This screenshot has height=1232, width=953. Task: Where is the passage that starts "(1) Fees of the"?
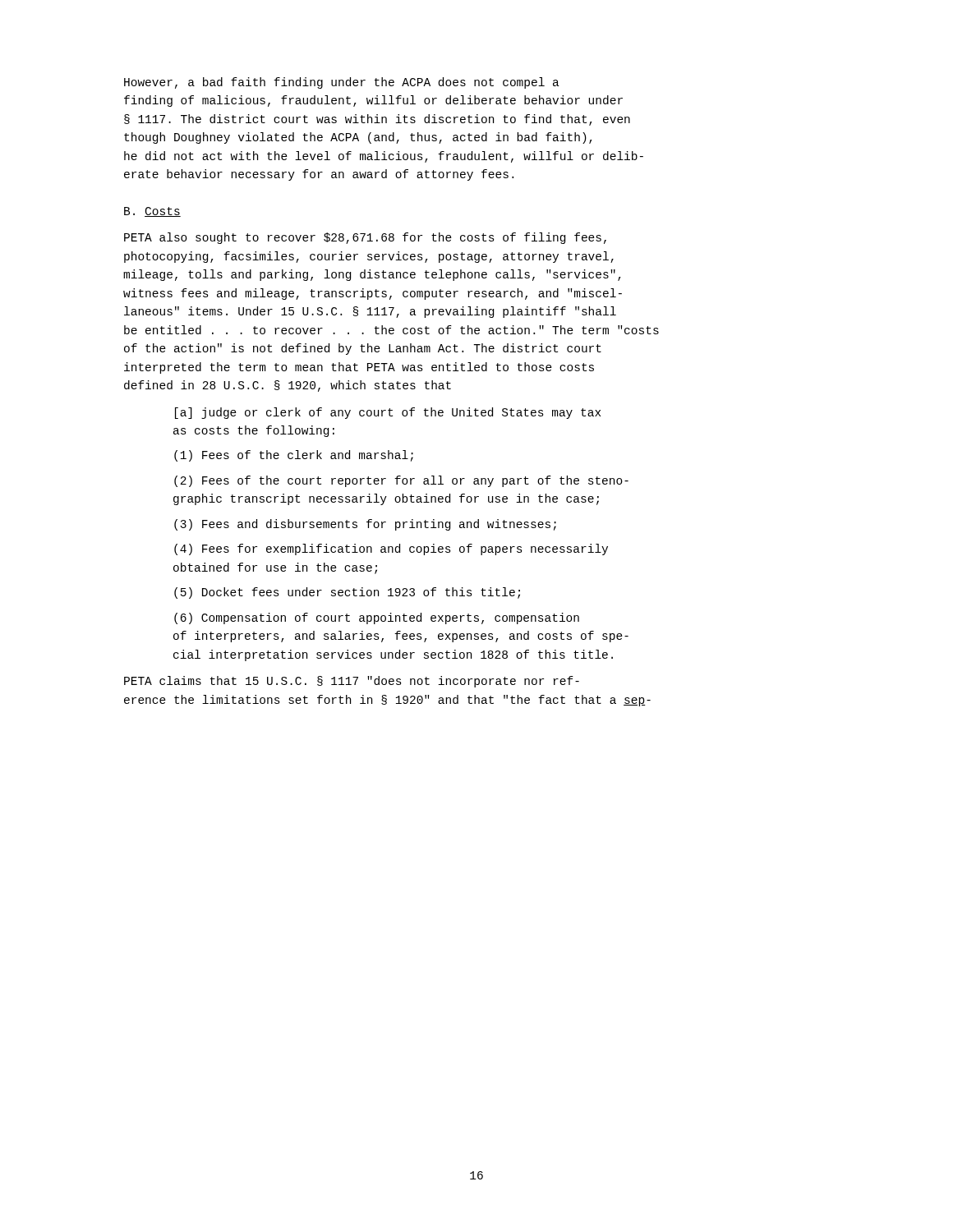294,456
